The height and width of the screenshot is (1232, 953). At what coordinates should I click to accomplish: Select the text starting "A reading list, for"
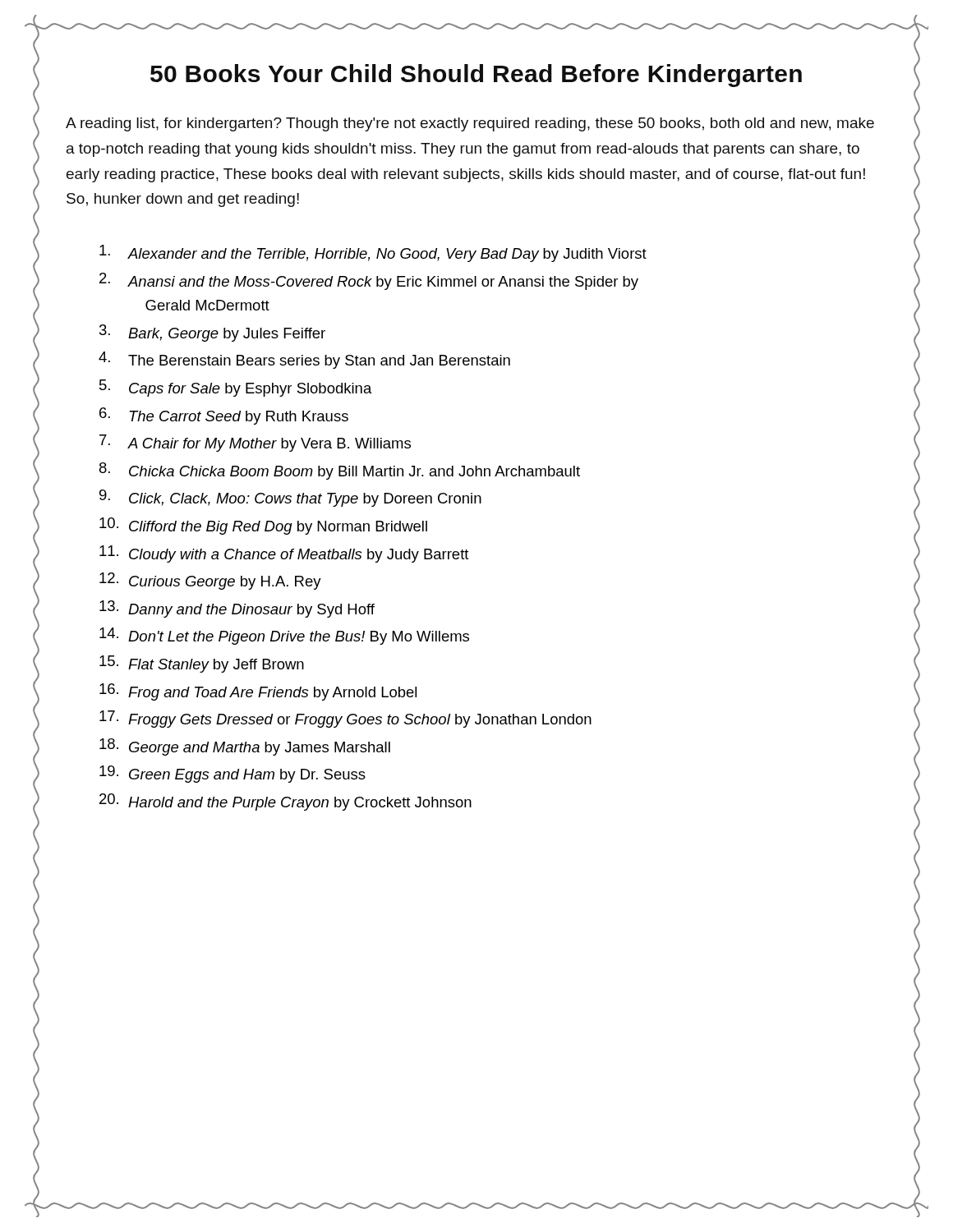pyautogui.click(x=470, y=161)
